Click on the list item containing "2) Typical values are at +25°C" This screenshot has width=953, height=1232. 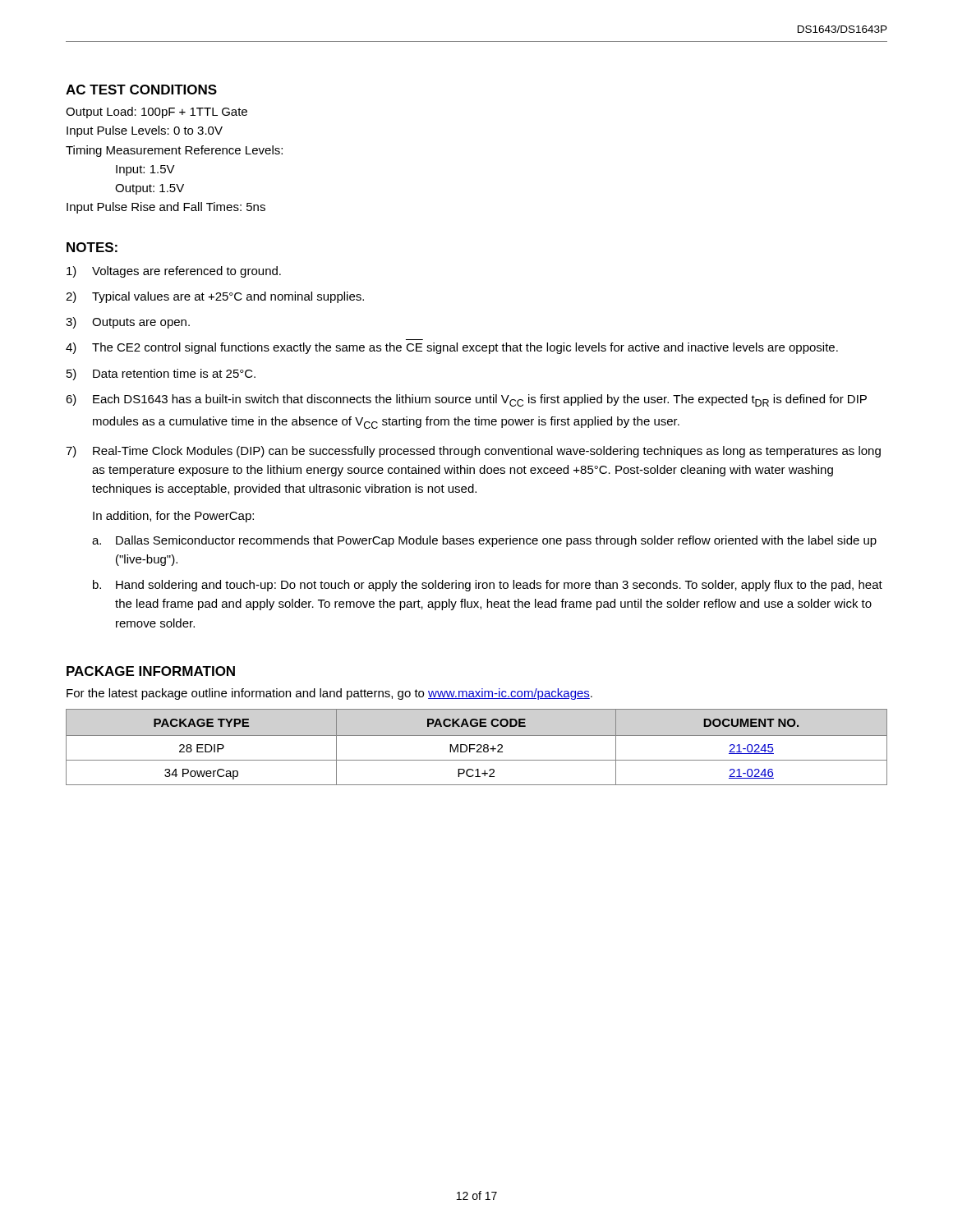click(x=215, y=297)
